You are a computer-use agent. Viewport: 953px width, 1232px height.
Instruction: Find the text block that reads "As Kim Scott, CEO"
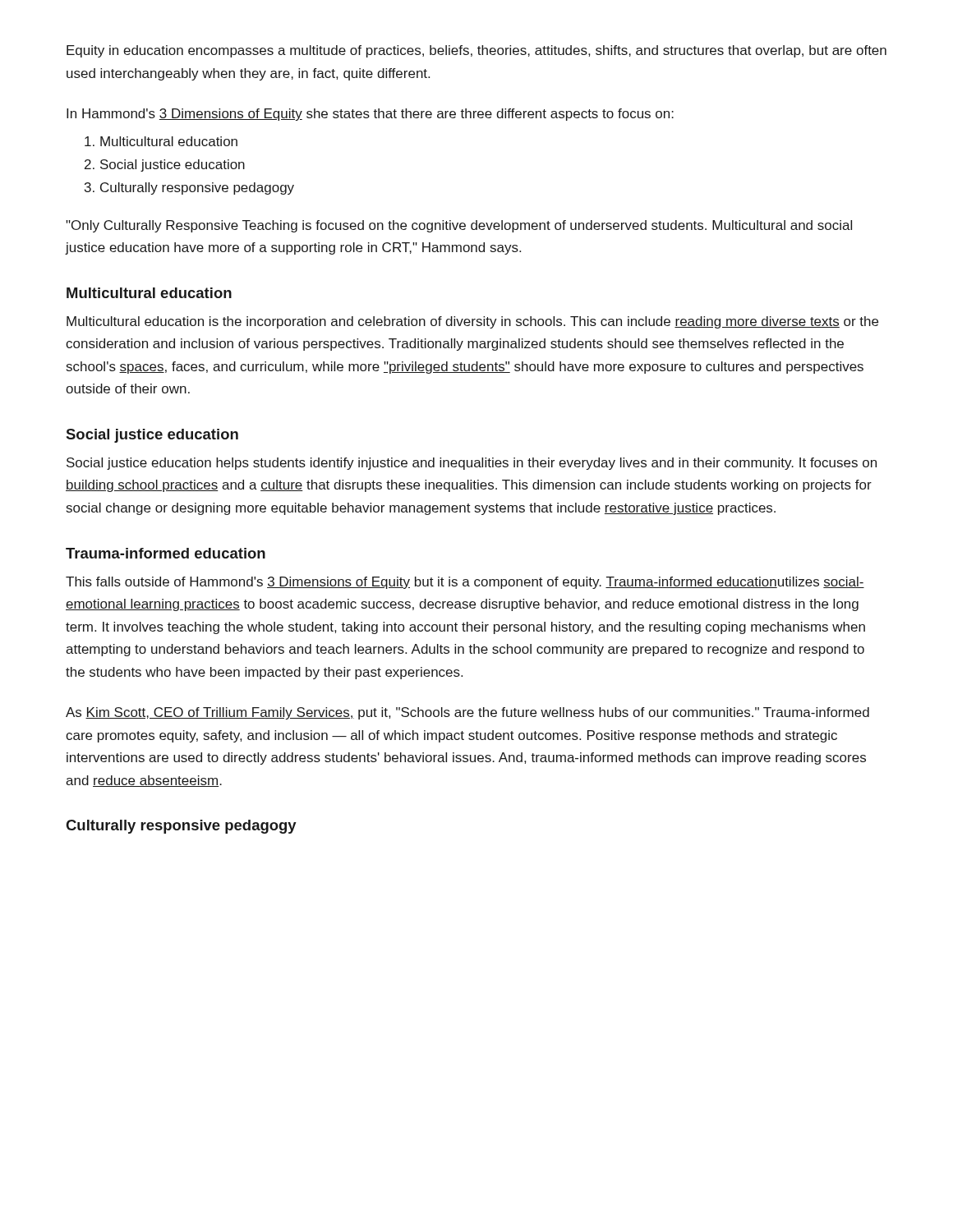pyautogui.click(x=468, y=747)
